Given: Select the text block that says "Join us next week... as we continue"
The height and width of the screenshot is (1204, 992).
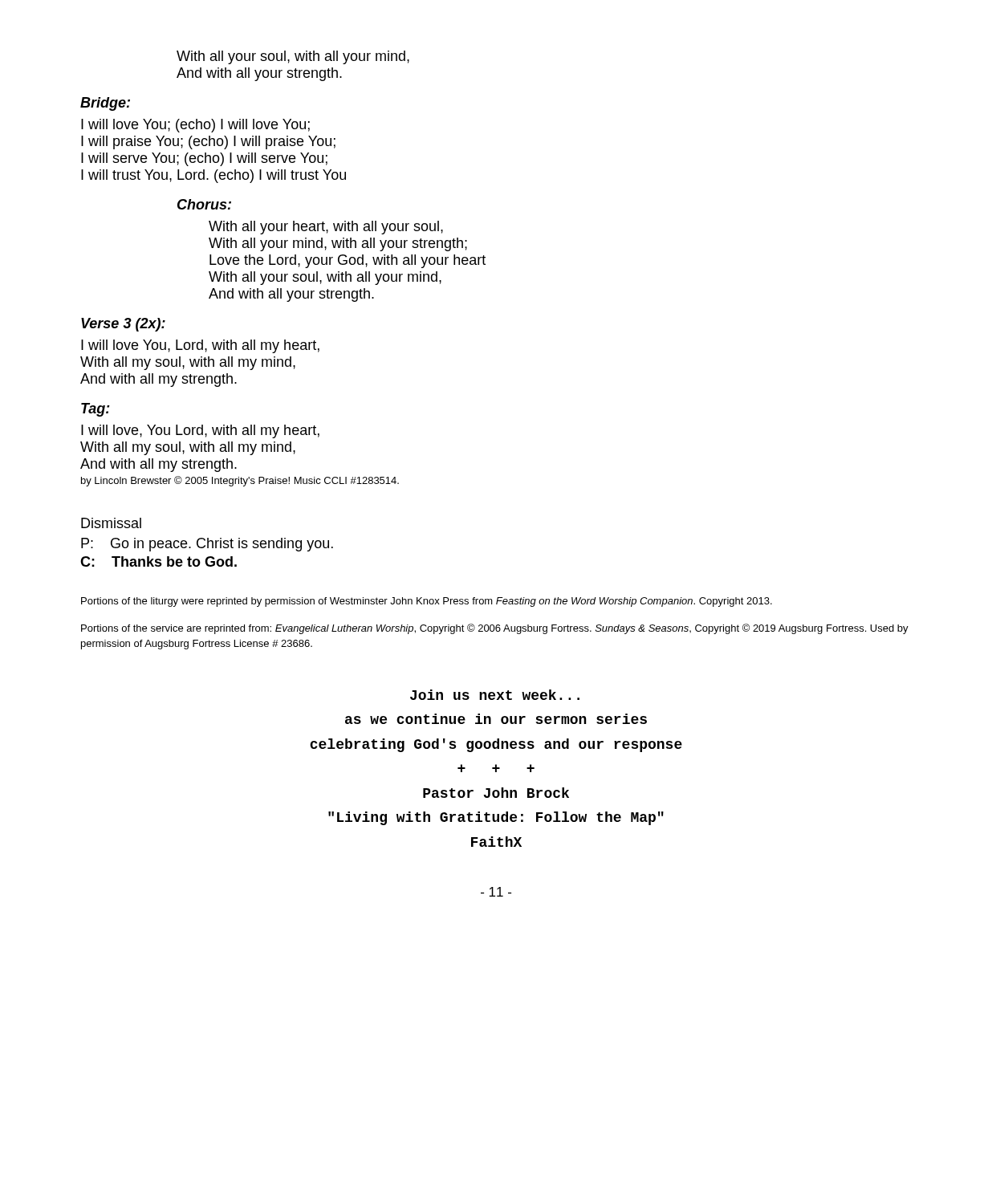Looking at the screenshot, I should point(496,769).
